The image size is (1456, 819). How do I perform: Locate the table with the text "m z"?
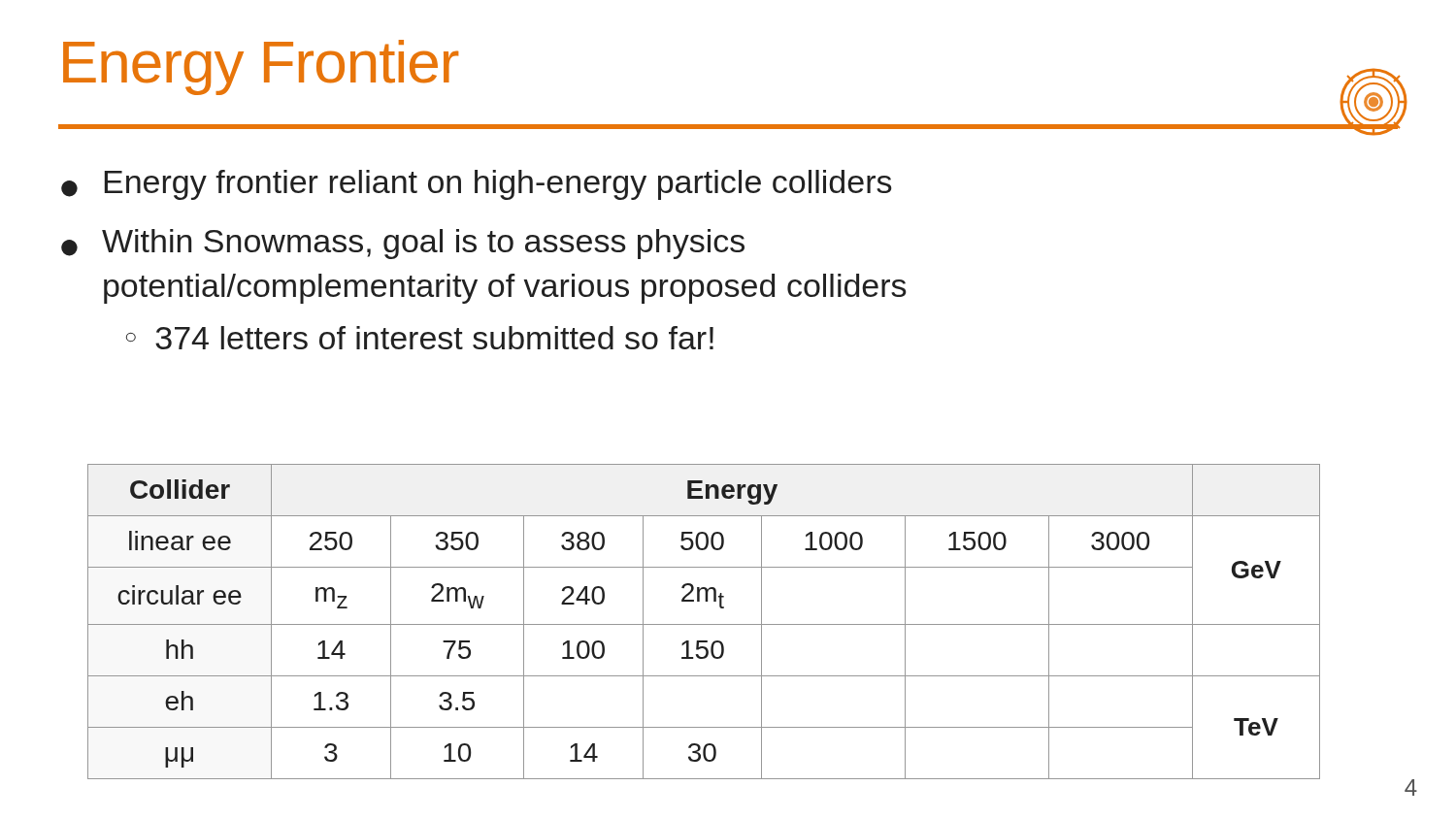coord(704,621)
